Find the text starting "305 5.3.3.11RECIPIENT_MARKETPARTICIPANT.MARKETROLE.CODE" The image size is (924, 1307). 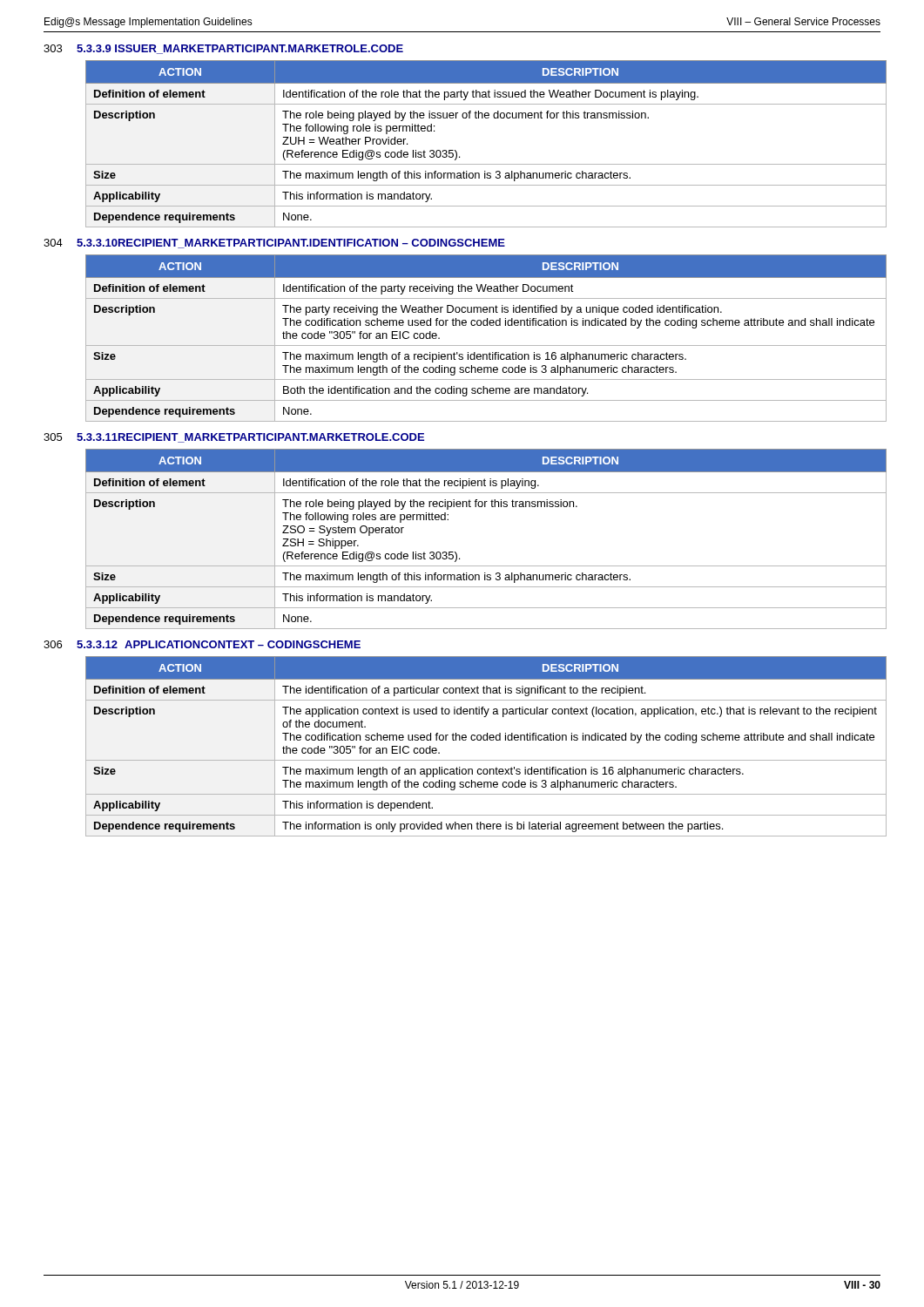(x=234, y=437)
